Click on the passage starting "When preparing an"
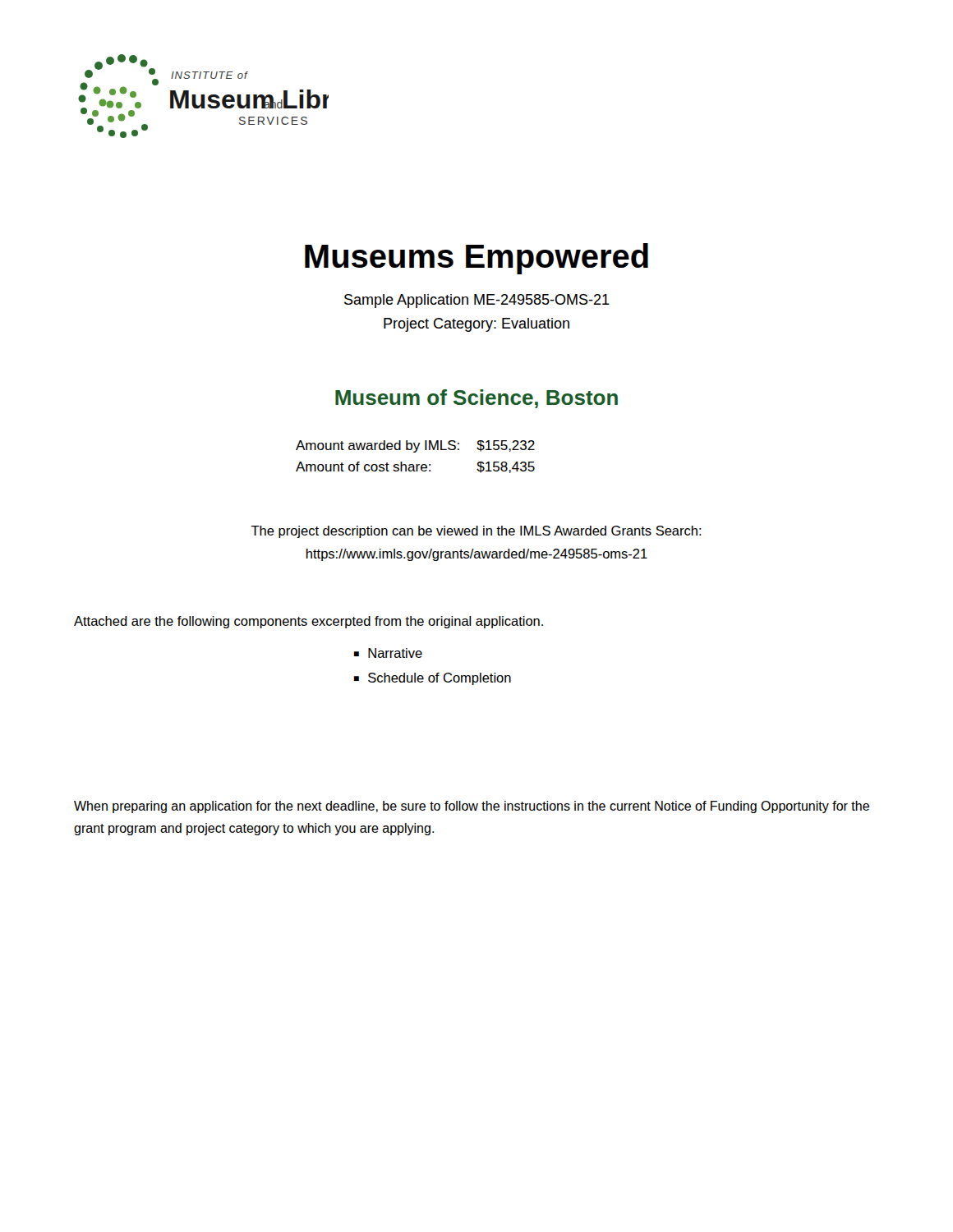953x1232 pixels. (x=472, y=817)
